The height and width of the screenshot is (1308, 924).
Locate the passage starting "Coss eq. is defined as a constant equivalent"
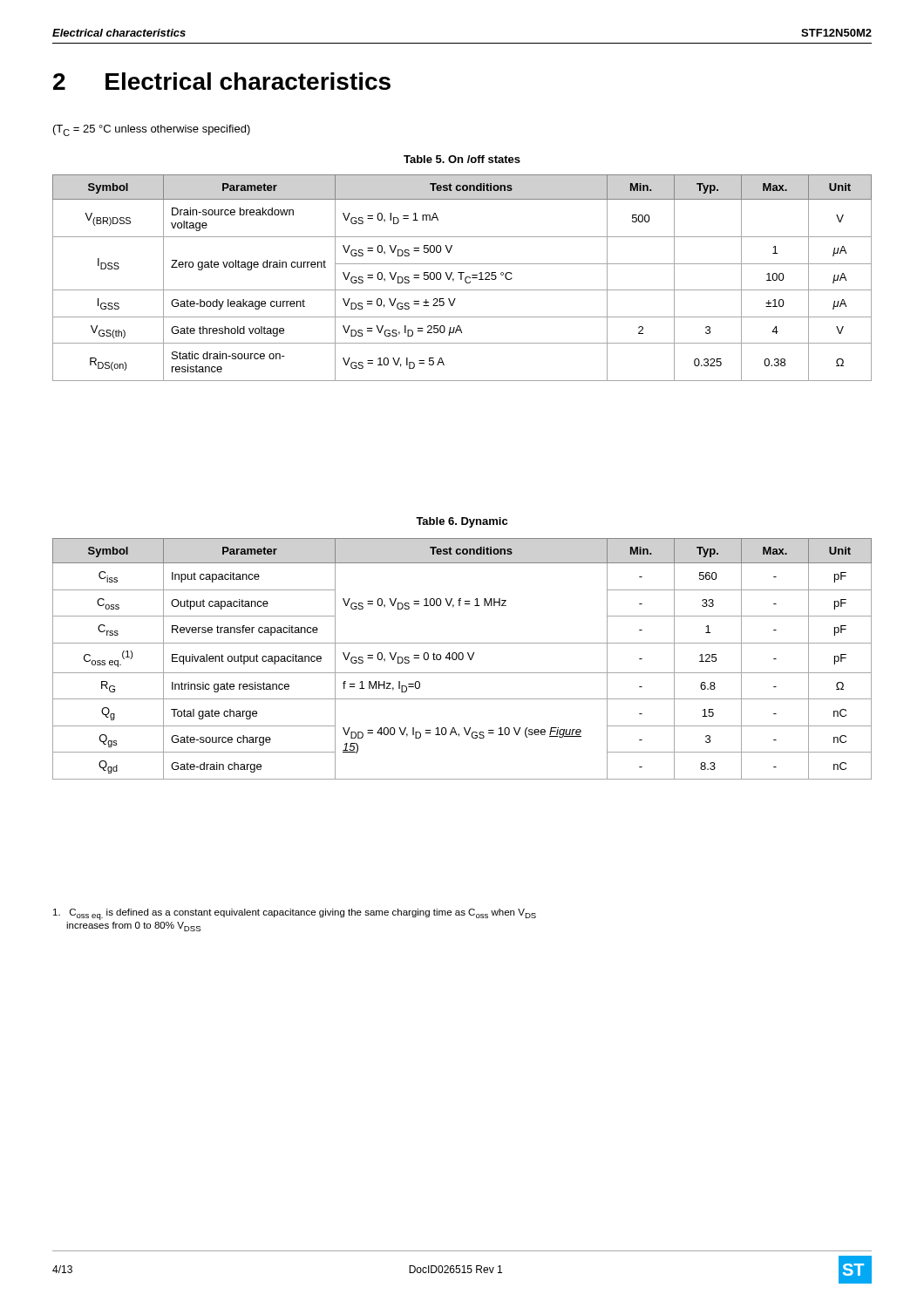[294, 920]
